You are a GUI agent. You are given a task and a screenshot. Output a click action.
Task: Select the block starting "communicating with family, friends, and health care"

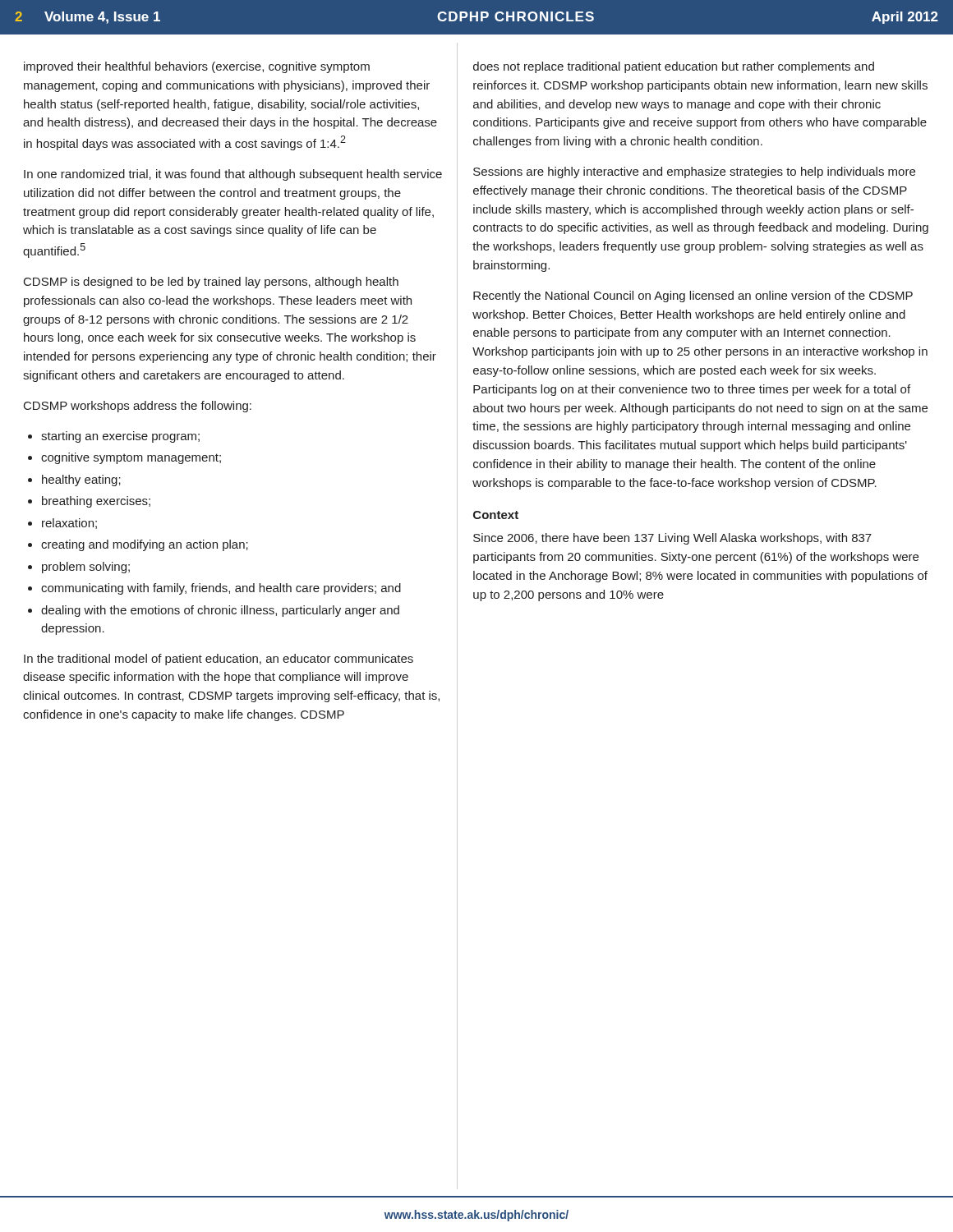click(242, 588)
